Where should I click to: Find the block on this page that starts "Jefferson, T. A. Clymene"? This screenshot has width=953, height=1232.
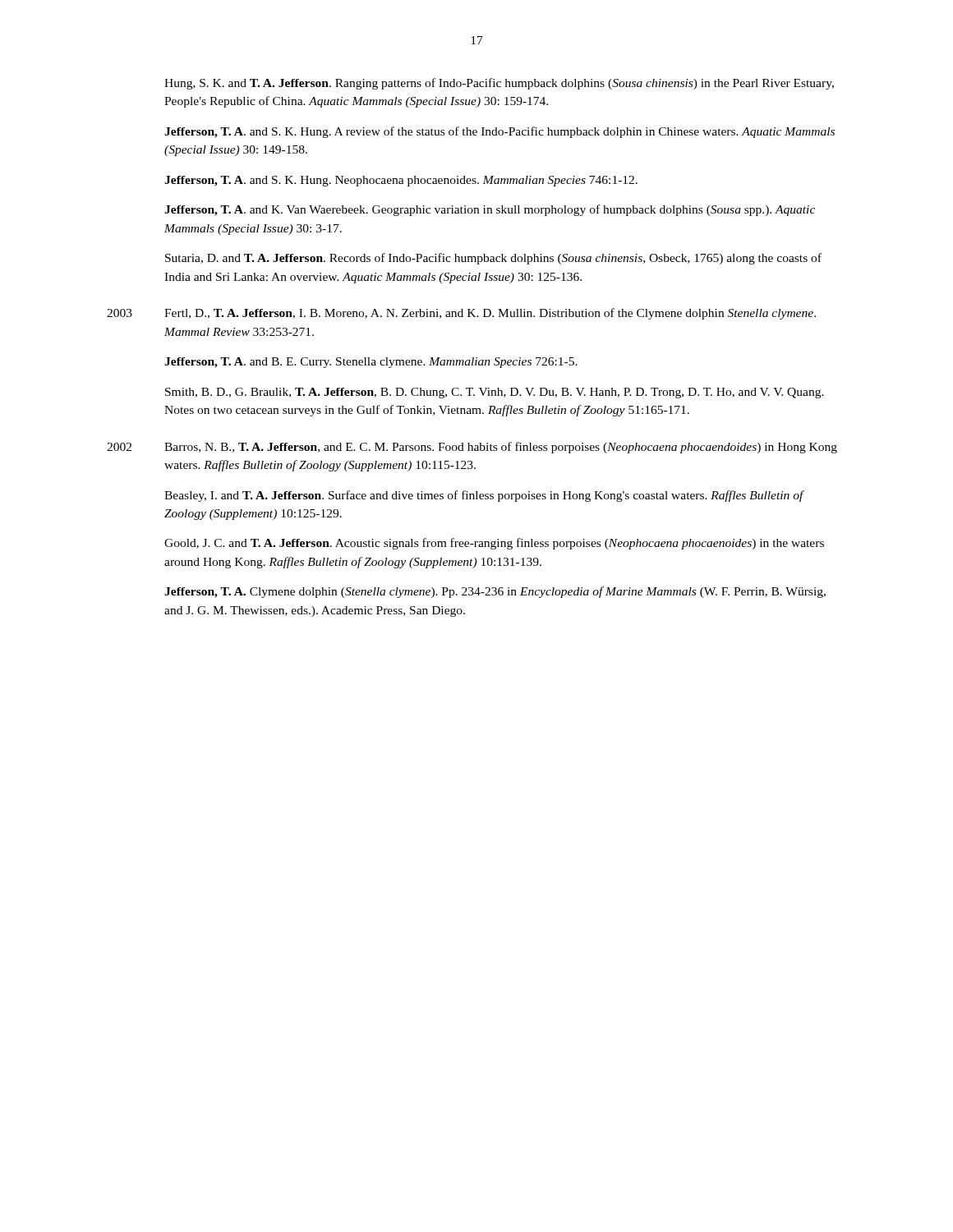pyautogui.click(x=495, y=600)
